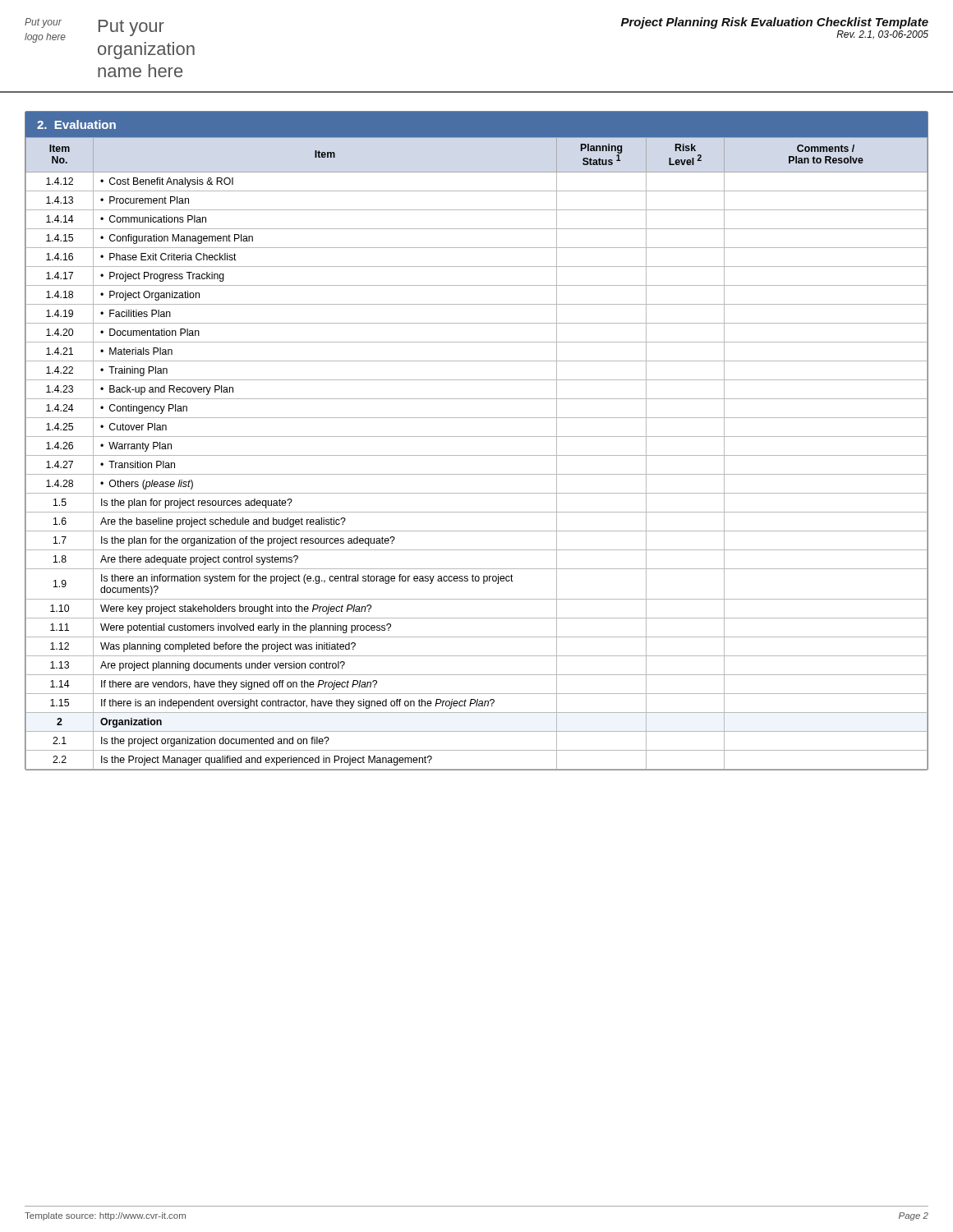
Task: Find the table that mentions "Were key project"
Action: (x=476, y=440)
